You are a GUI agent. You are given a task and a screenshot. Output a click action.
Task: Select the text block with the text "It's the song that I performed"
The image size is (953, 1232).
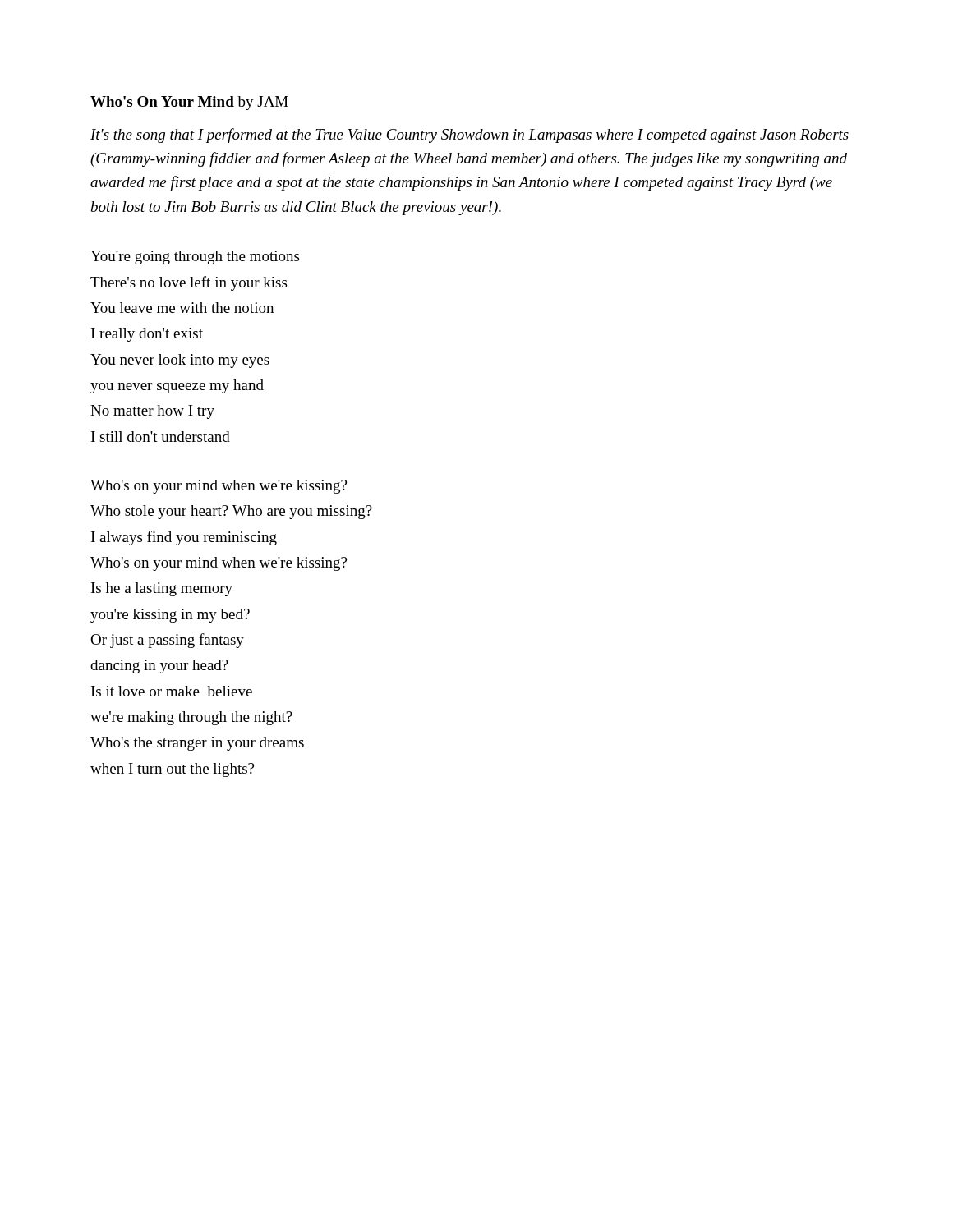point(470,170)
